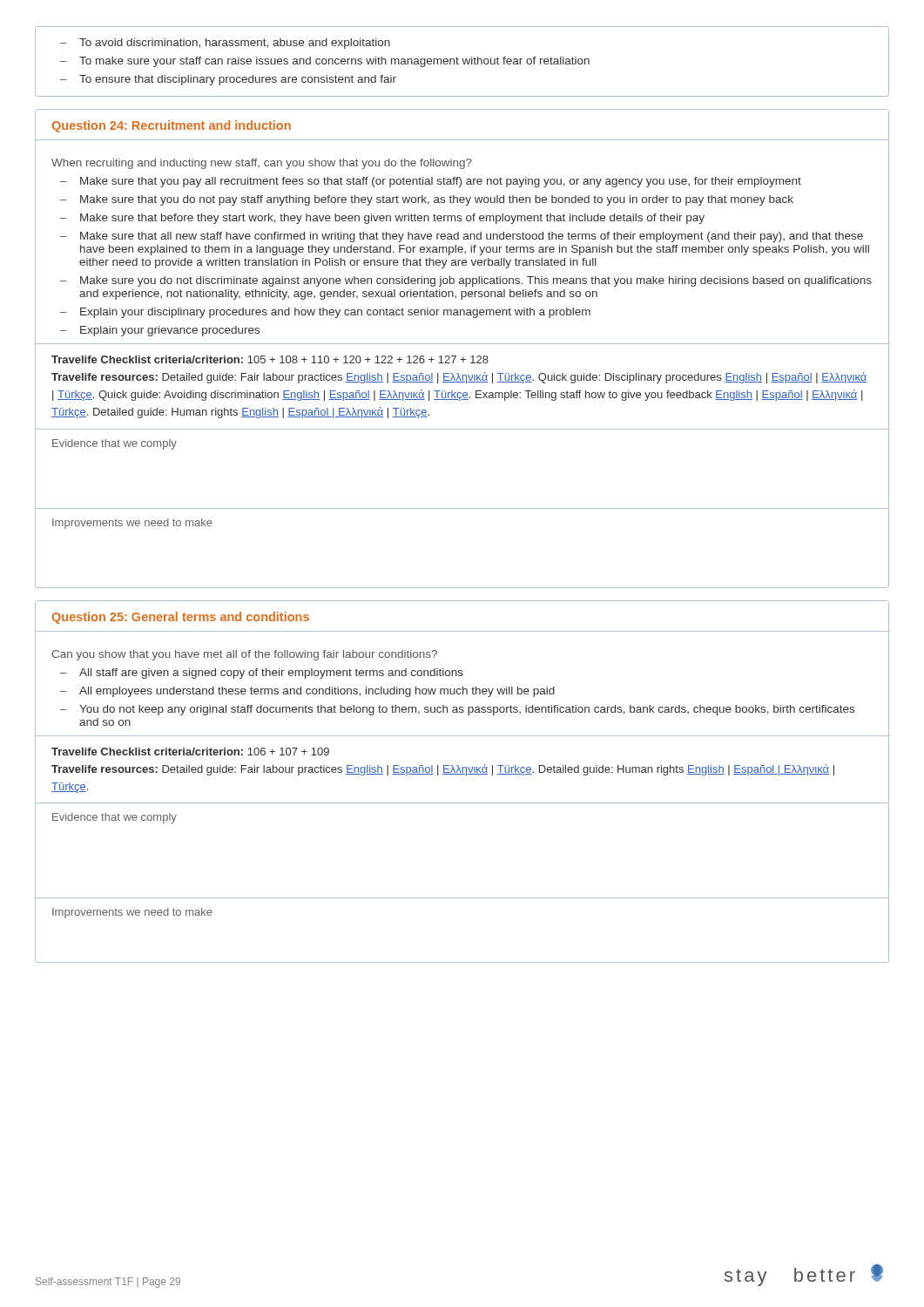Click where it says "Question 24: Recruitment and induction"

(172, 126)
